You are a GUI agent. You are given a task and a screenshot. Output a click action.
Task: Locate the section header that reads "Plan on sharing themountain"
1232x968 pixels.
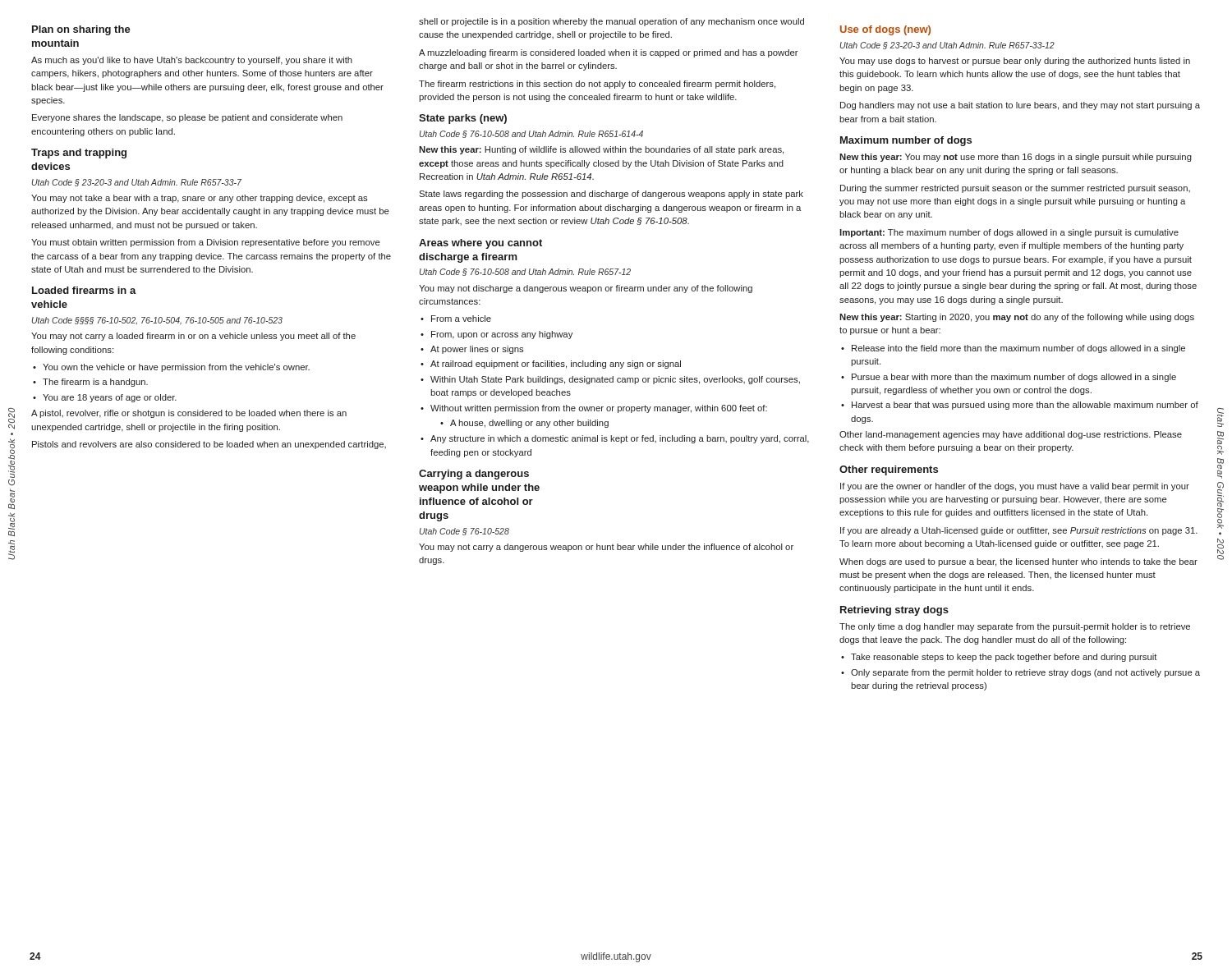point(81,30)
